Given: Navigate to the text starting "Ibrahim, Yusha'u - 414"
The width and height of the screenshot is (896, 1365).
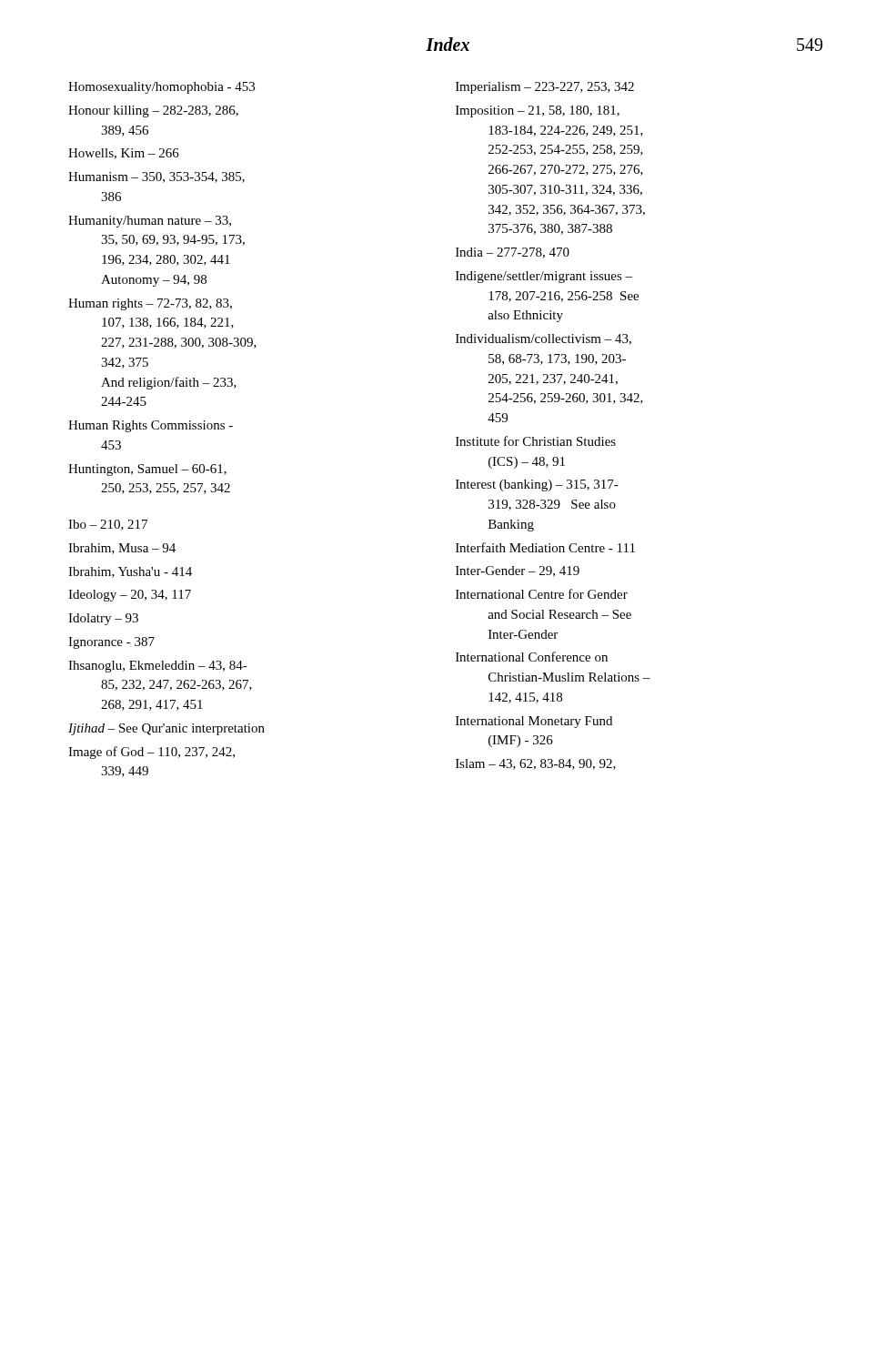Looking at the screenshot, I should (130, 571).
